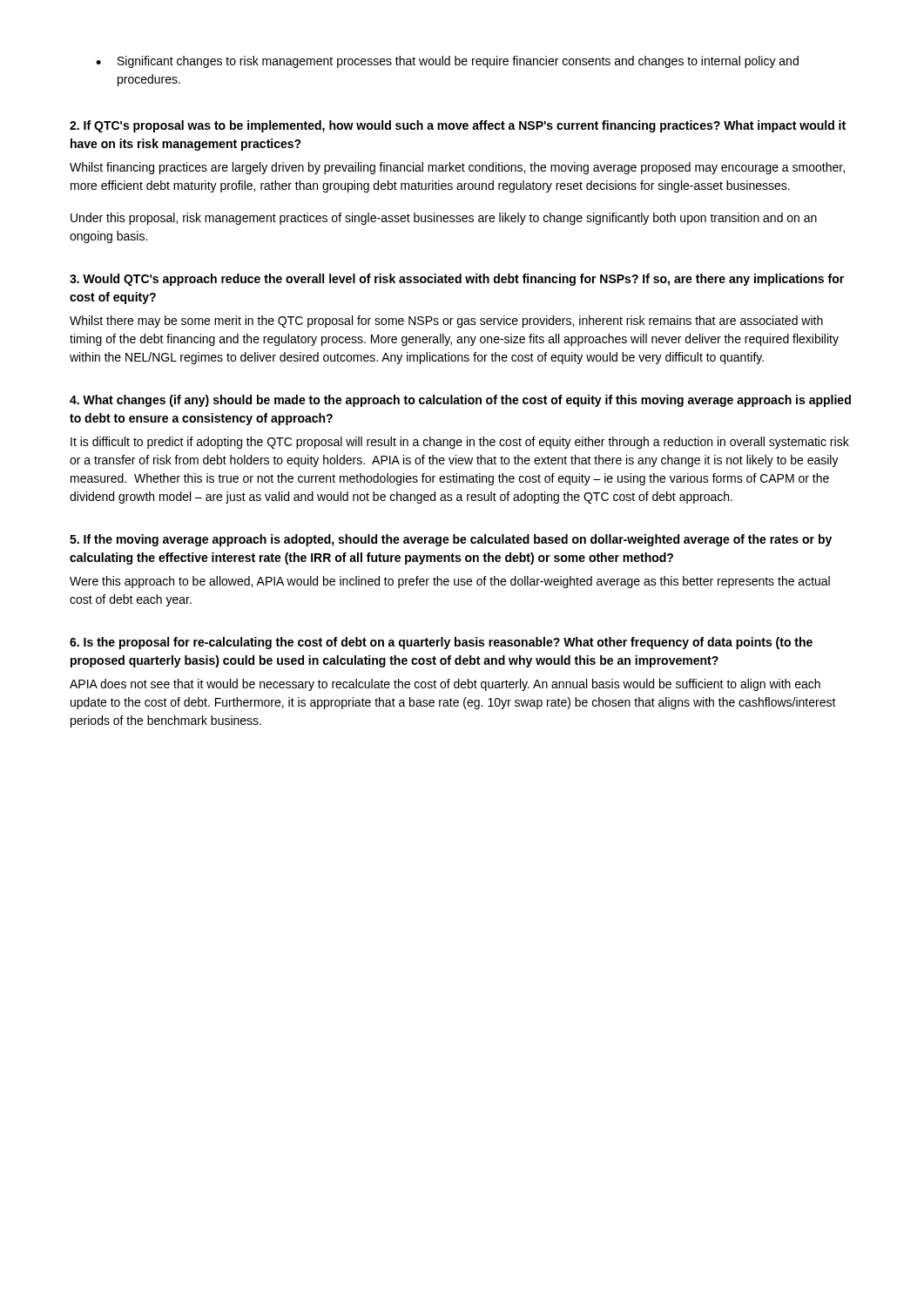This screenshot has height=1307, width=924.
Task: Select the section header that reads "2. If QTC's proposal was to"
Action: click(x=458, y=135)
